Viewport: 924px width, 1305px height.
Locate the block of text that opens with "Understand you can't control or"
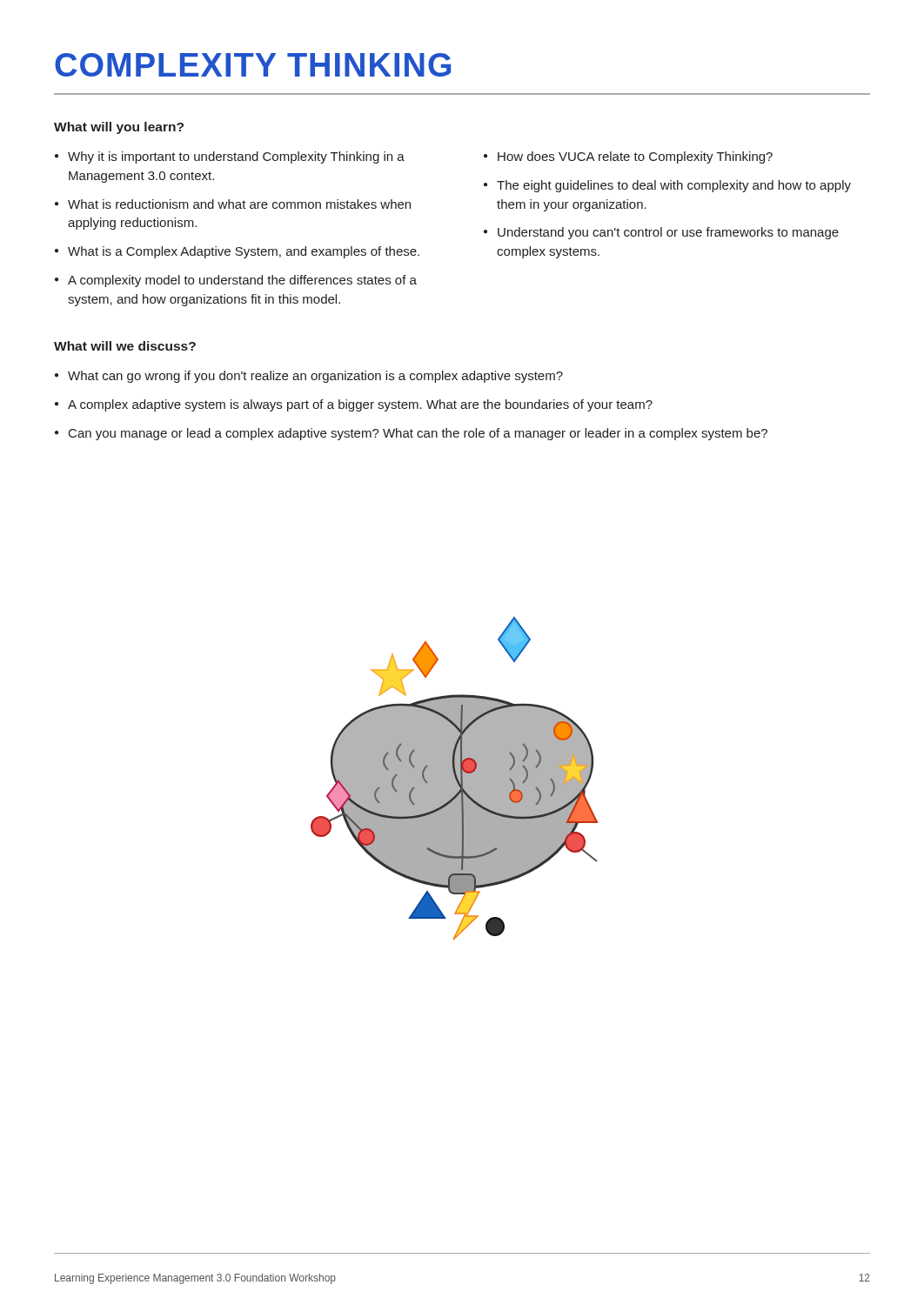(x=668, y=242)
